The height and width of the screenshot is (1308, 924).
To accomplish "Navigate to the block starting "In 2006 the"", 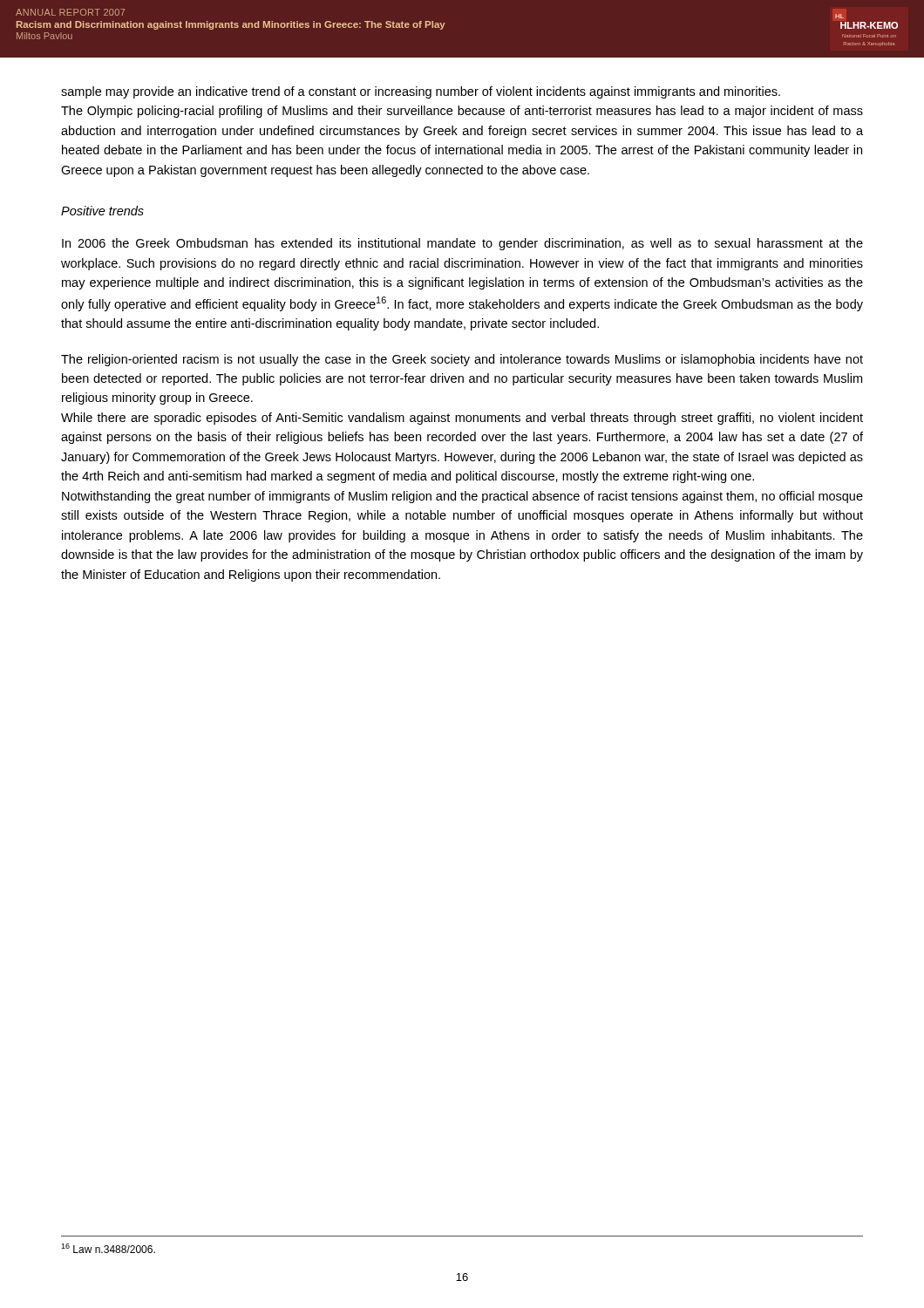I will (x=462, y=284).
